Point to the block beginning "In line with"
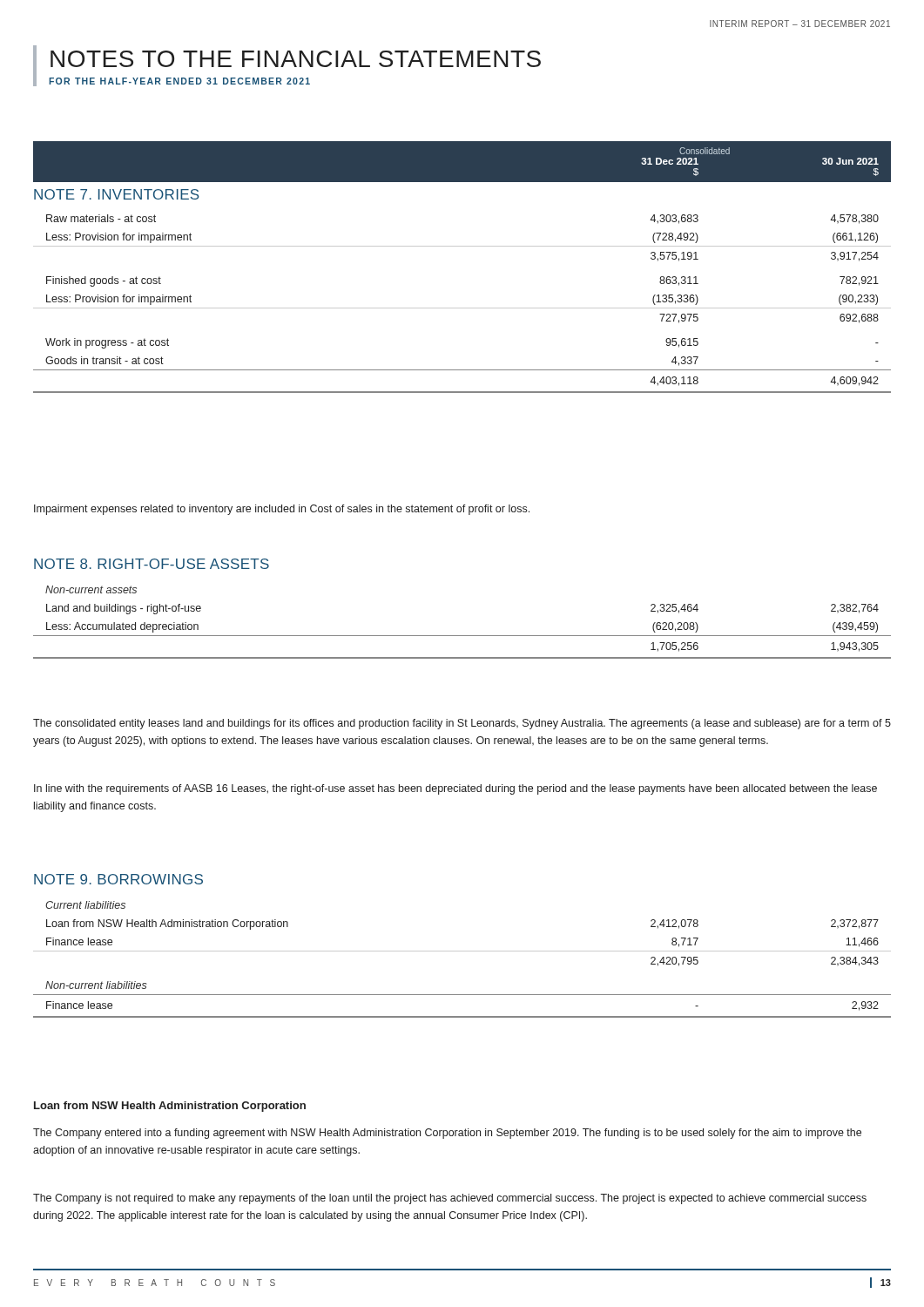Screen dimensions: 1307x924 [x=455, y=797]
